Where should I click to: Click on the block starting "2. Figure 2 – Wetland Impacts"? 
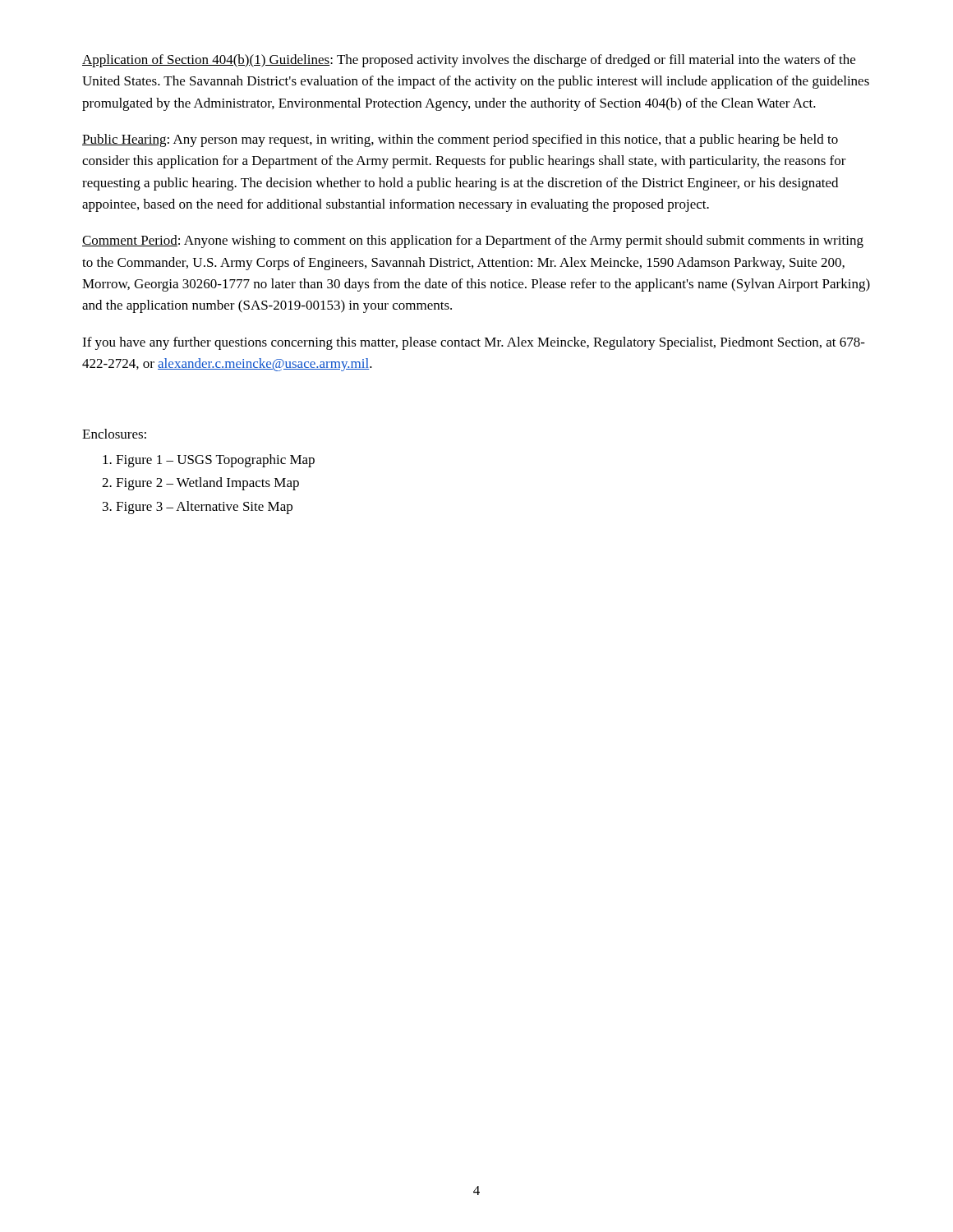click(x=201, y=483)
